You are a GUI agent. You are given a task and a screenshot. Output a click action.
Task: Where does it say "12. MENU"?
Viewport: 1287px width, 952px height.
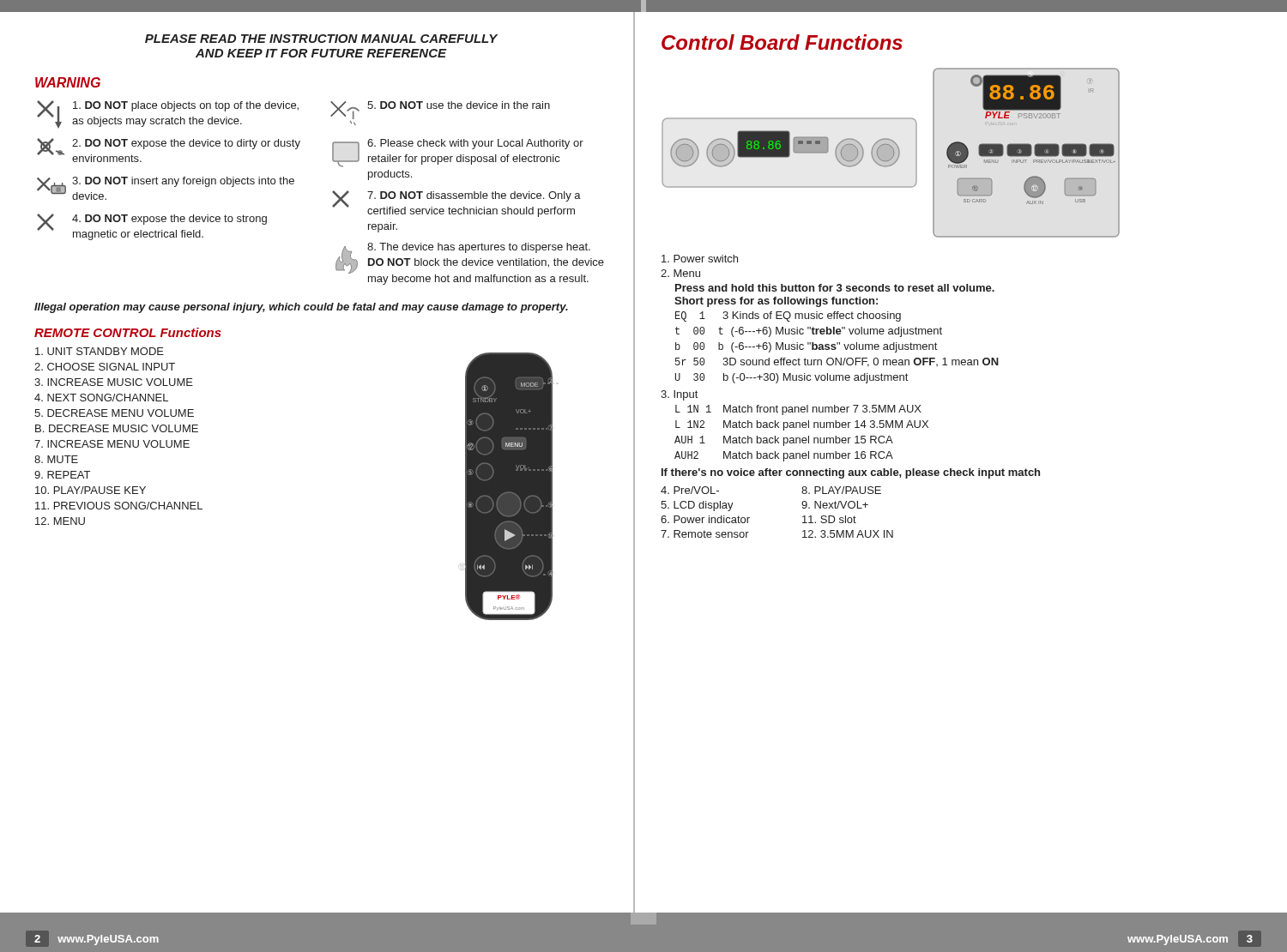[x=60, y=521]
